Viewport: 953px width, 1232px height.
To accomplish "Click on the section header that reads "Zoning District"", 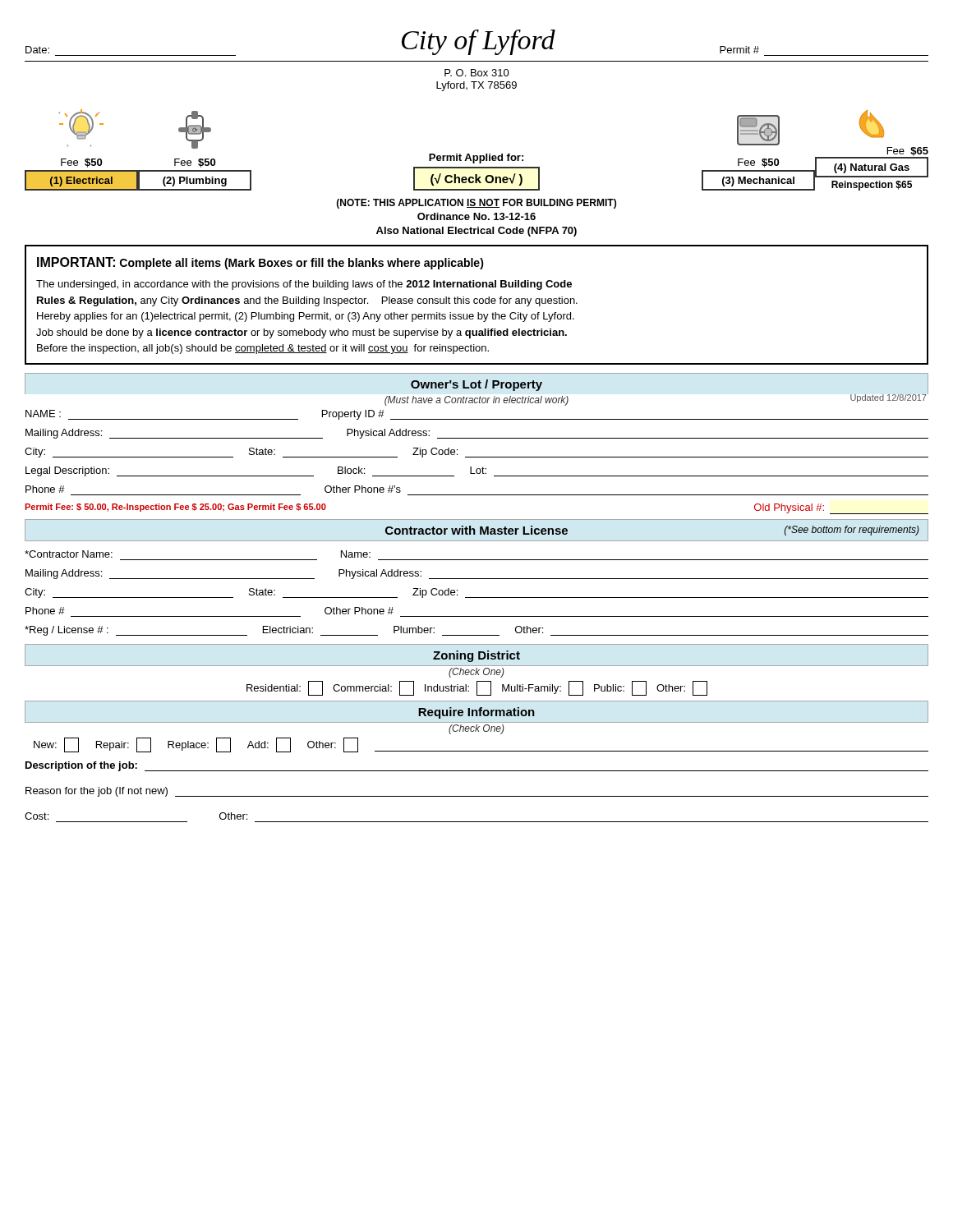I will (x=476, y=655).
